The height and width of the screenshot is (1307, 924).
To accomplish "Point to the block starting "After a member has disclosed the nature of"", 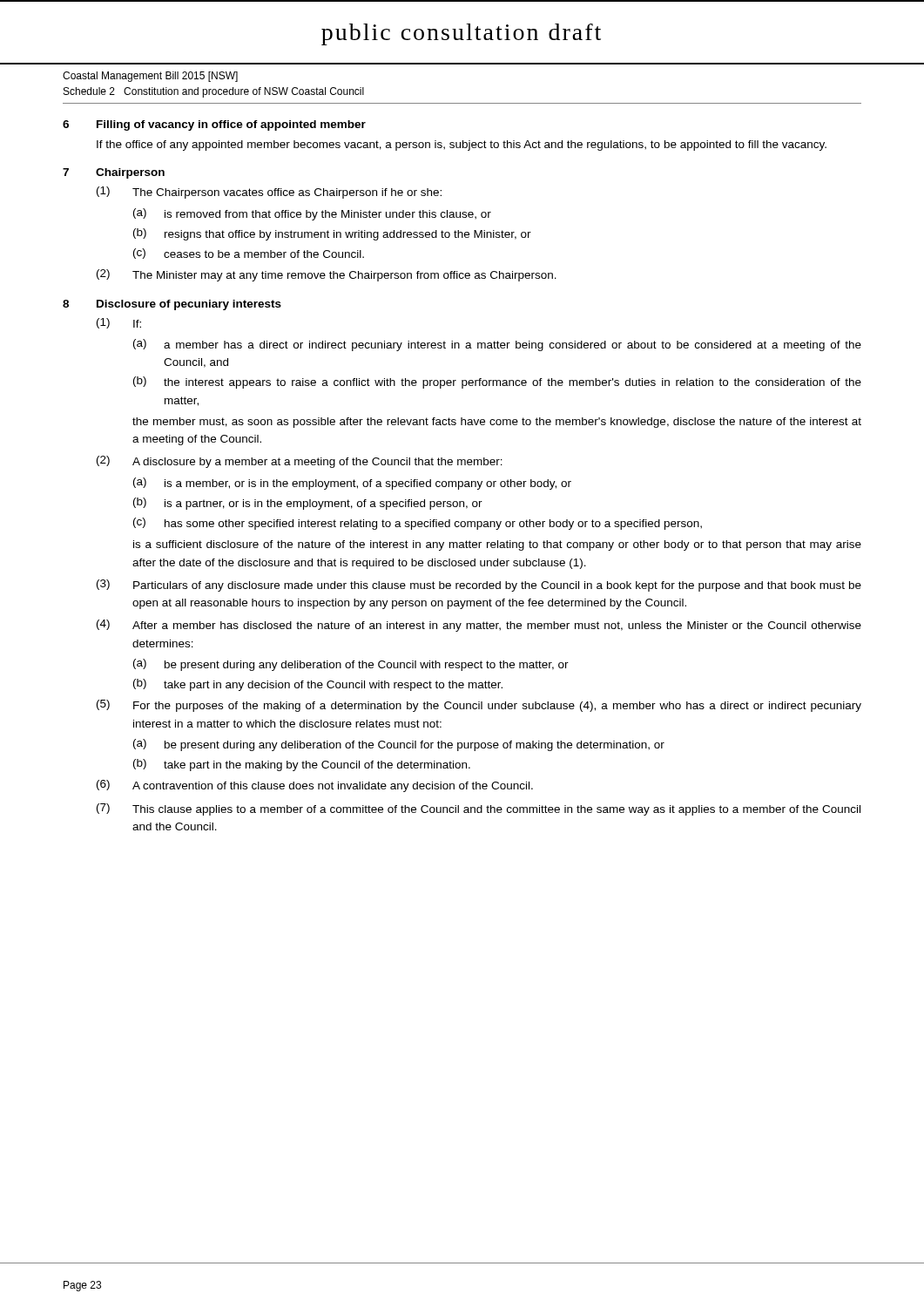I will pyautogui.click(x=497, y=634).
